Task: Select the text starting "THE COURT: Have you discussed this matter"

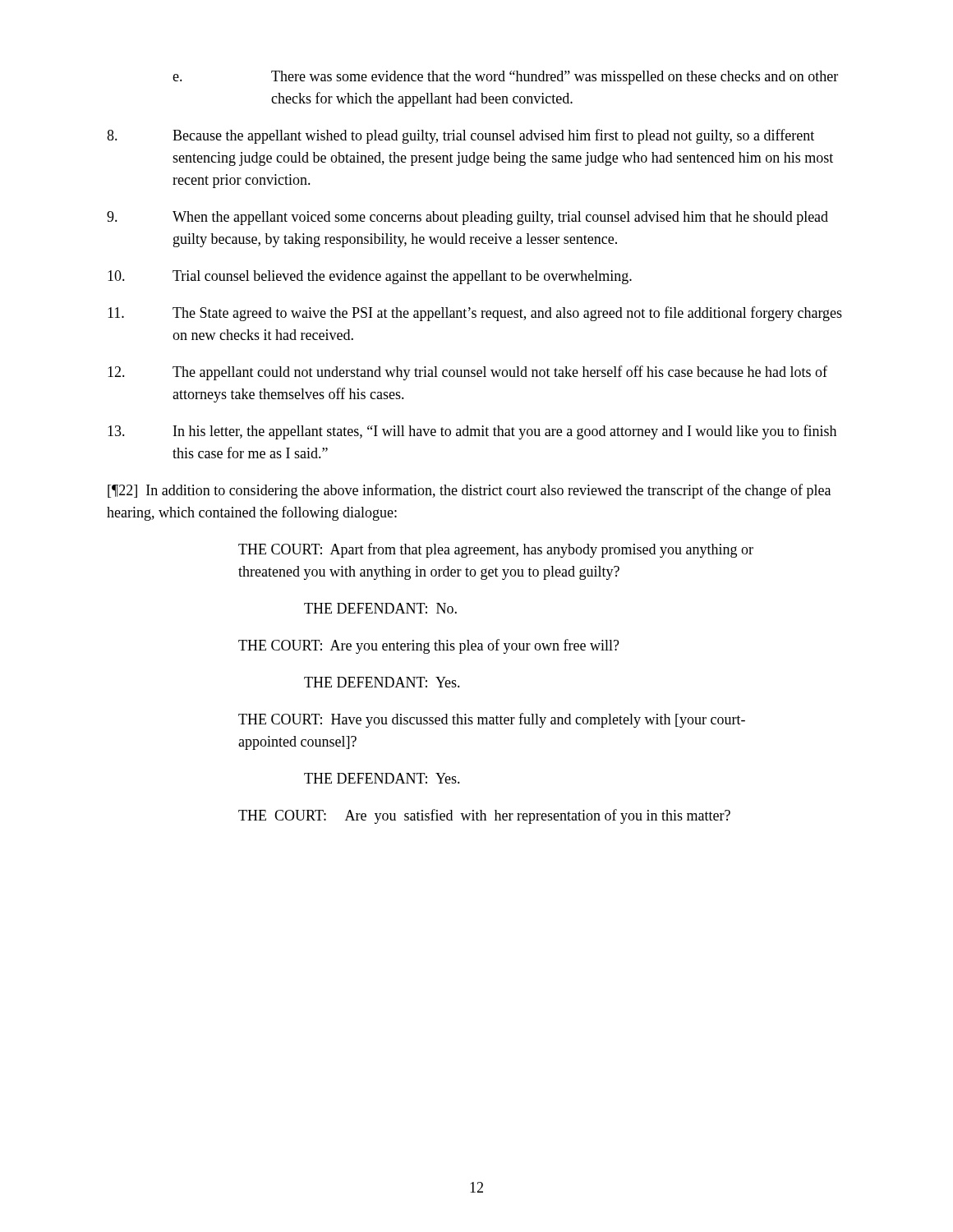Action: (492, 731)
